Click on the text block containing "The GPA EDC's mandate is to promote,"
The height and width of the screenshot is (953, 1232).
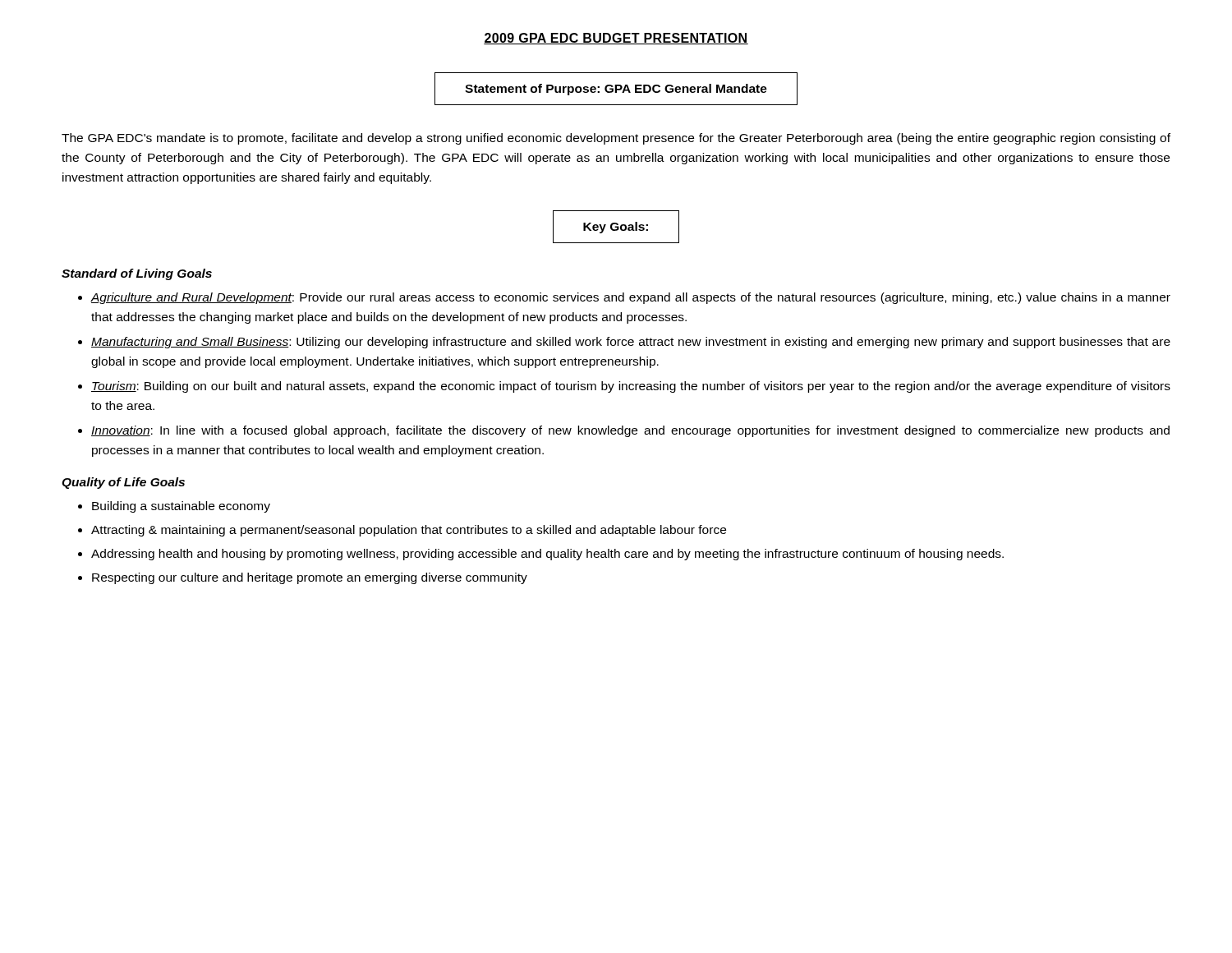click(x=616, y=157)
